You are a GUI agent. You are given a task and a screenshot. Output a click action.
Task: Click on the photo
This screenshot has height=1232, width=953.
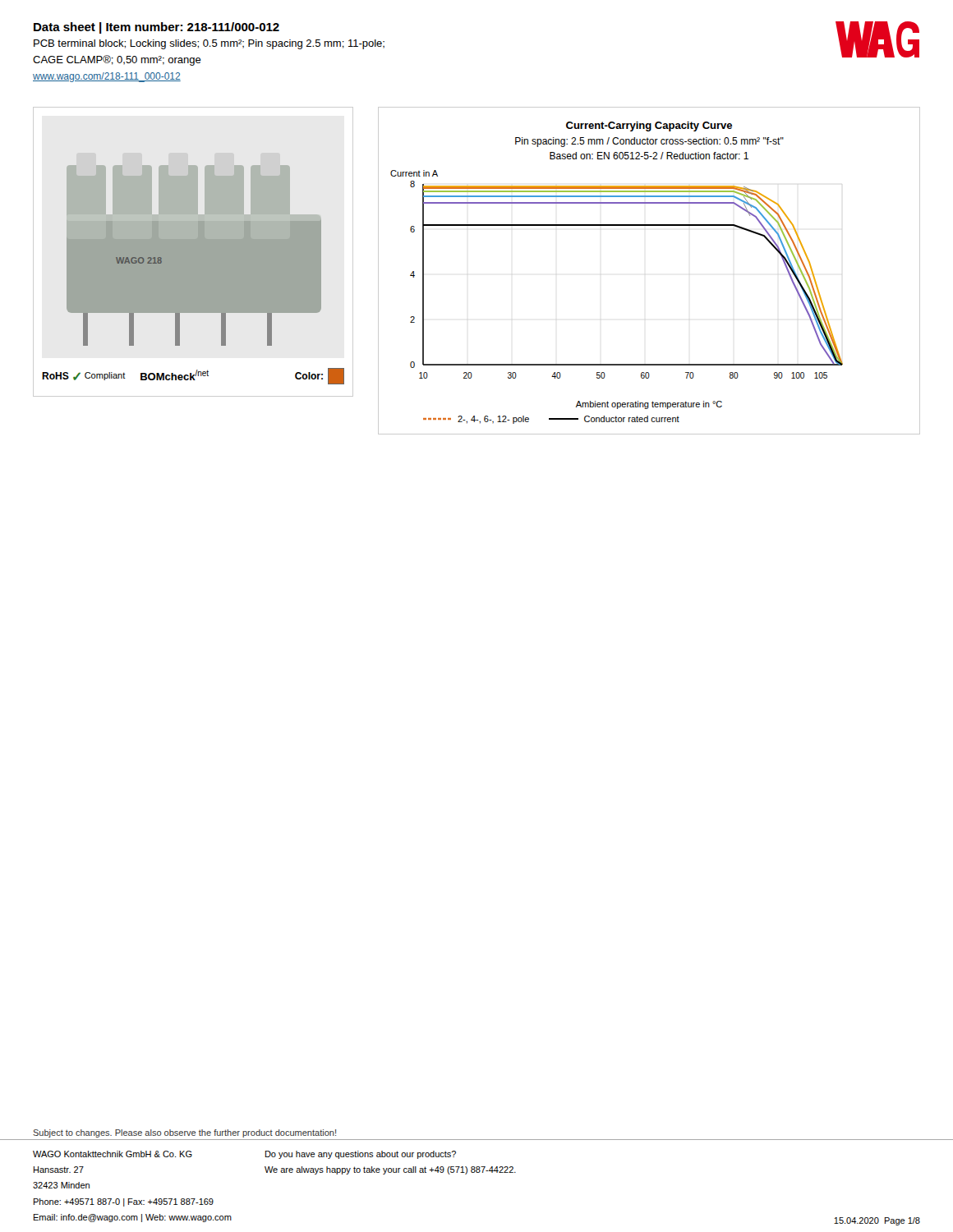(x=193, y=252)
